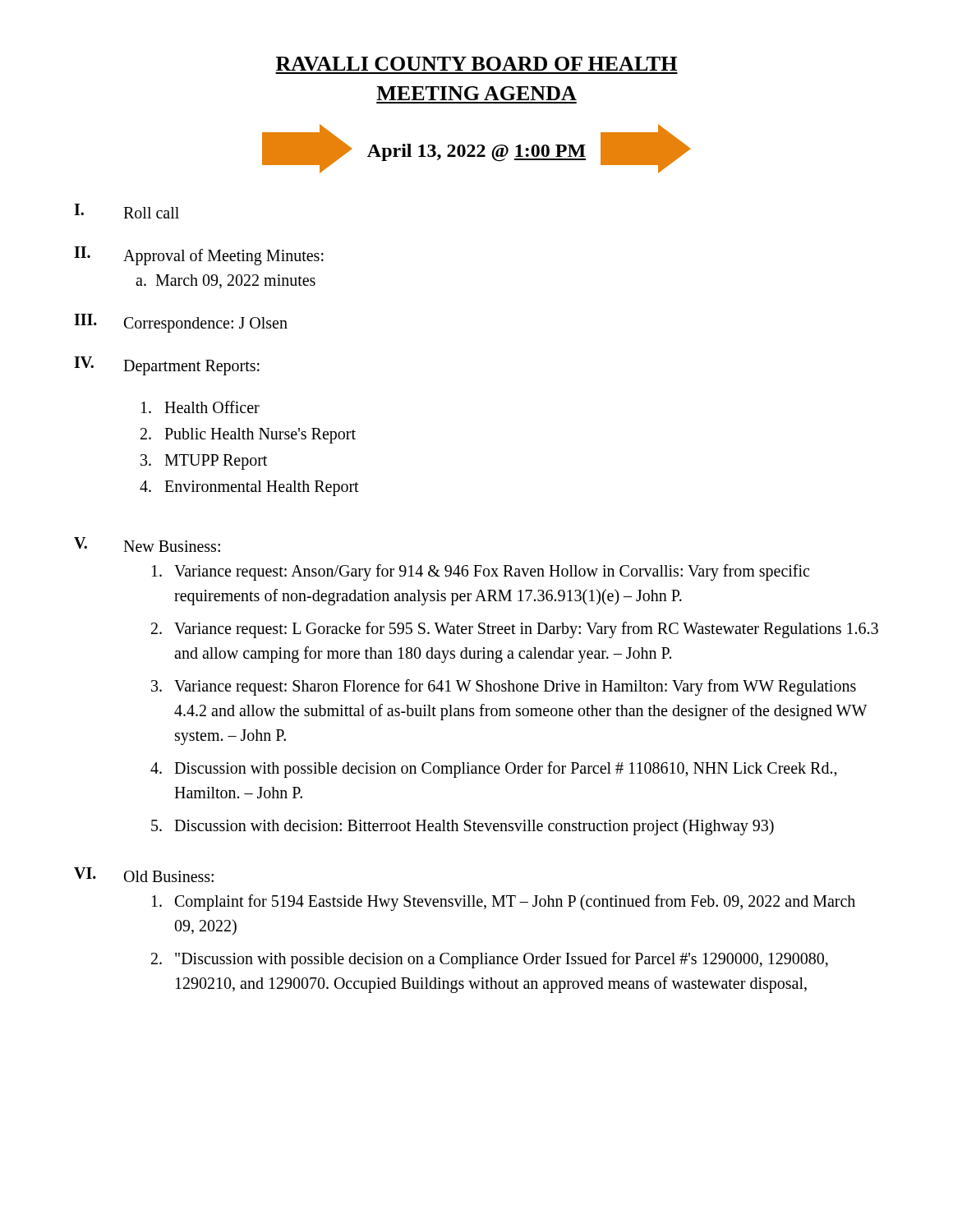The height and width of the screenshot is (1232, 953).
Task: Locate the block of text that opens with "II. Approval of Meeting Minutes: a."
Action: (x=199, y=256)
